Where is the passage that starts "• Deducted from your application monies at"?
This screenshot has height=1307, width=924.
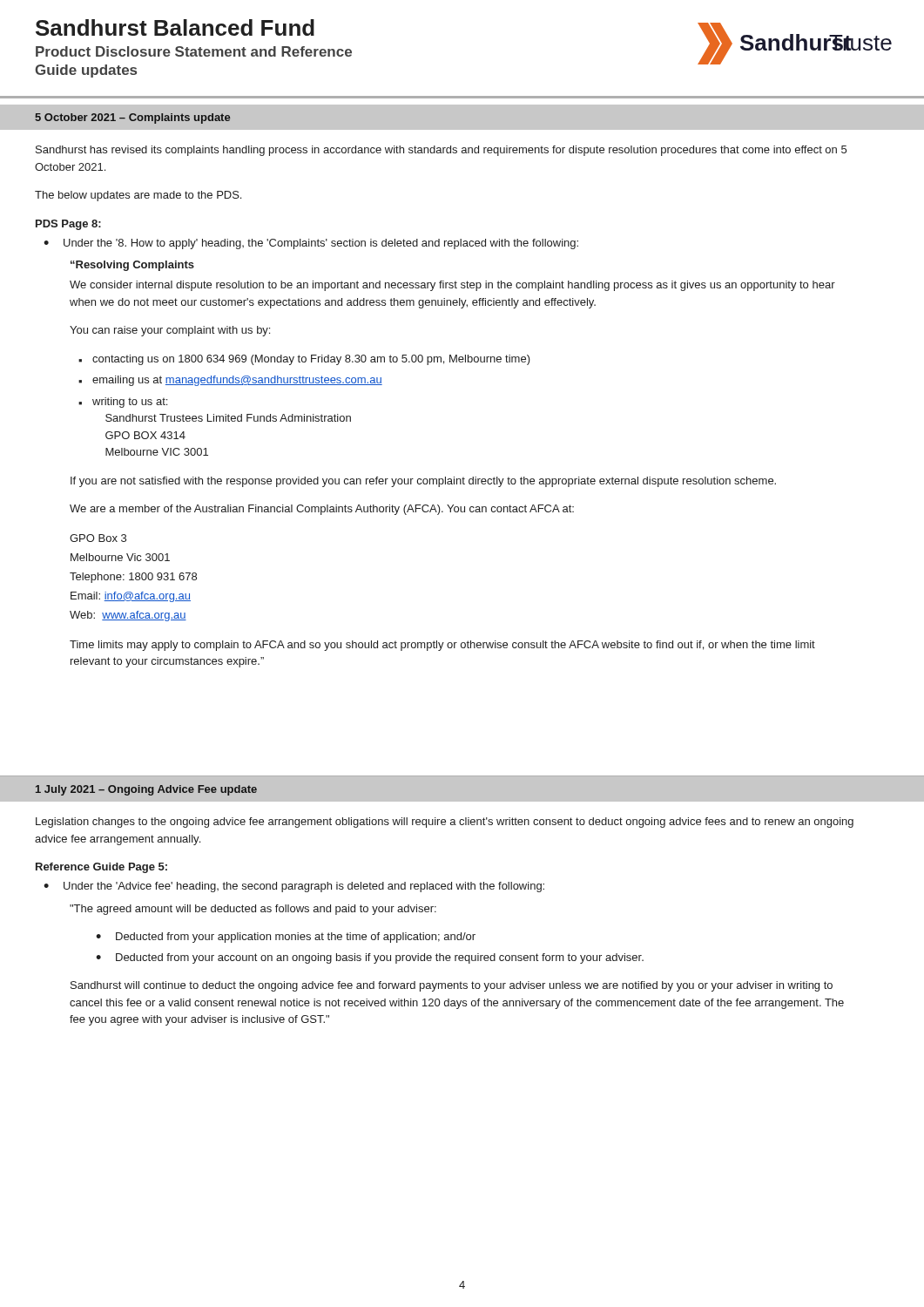point(286,936)
